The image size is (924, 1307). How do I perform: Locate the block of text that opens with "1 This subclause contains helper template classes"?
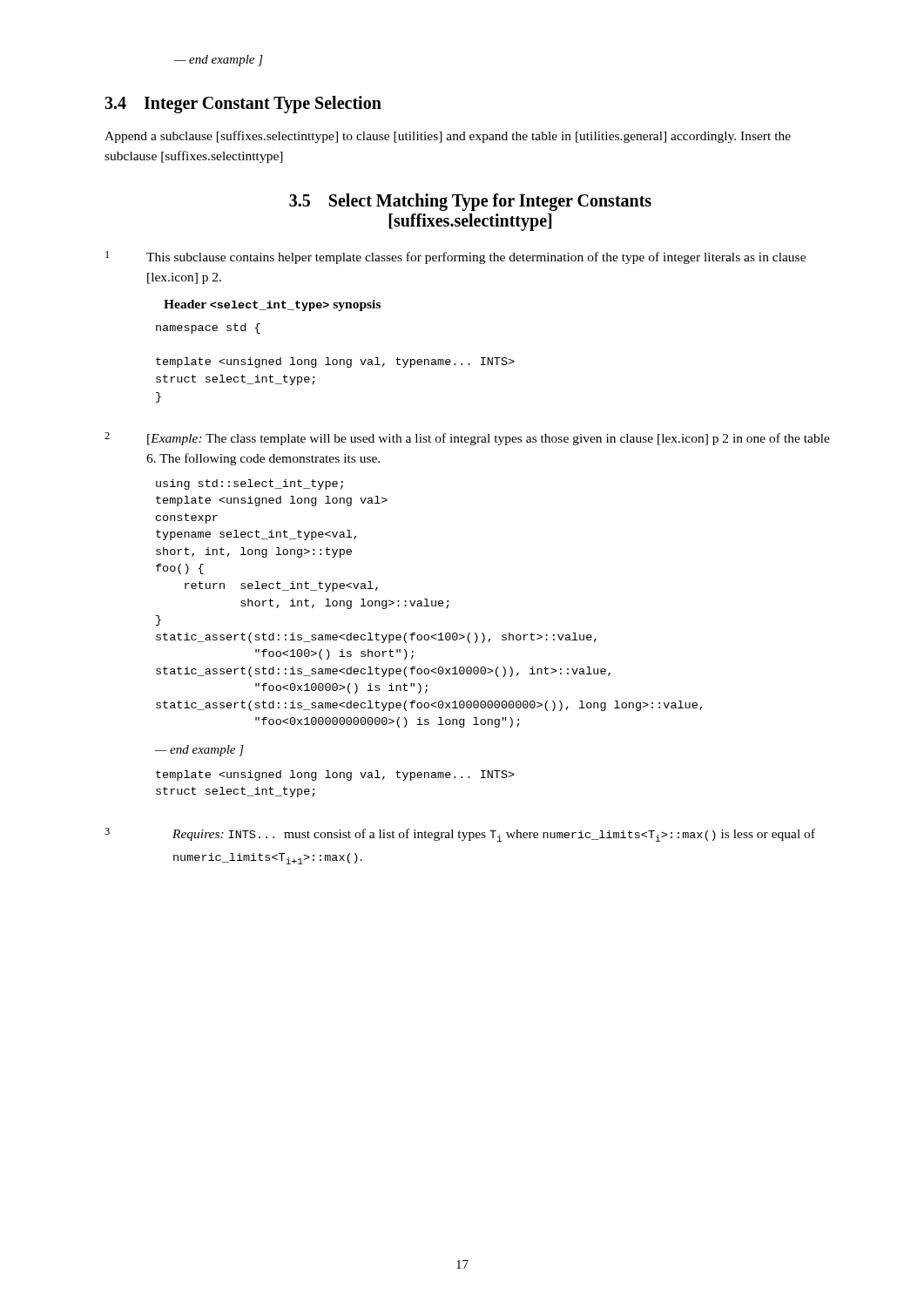click(455, 257)
